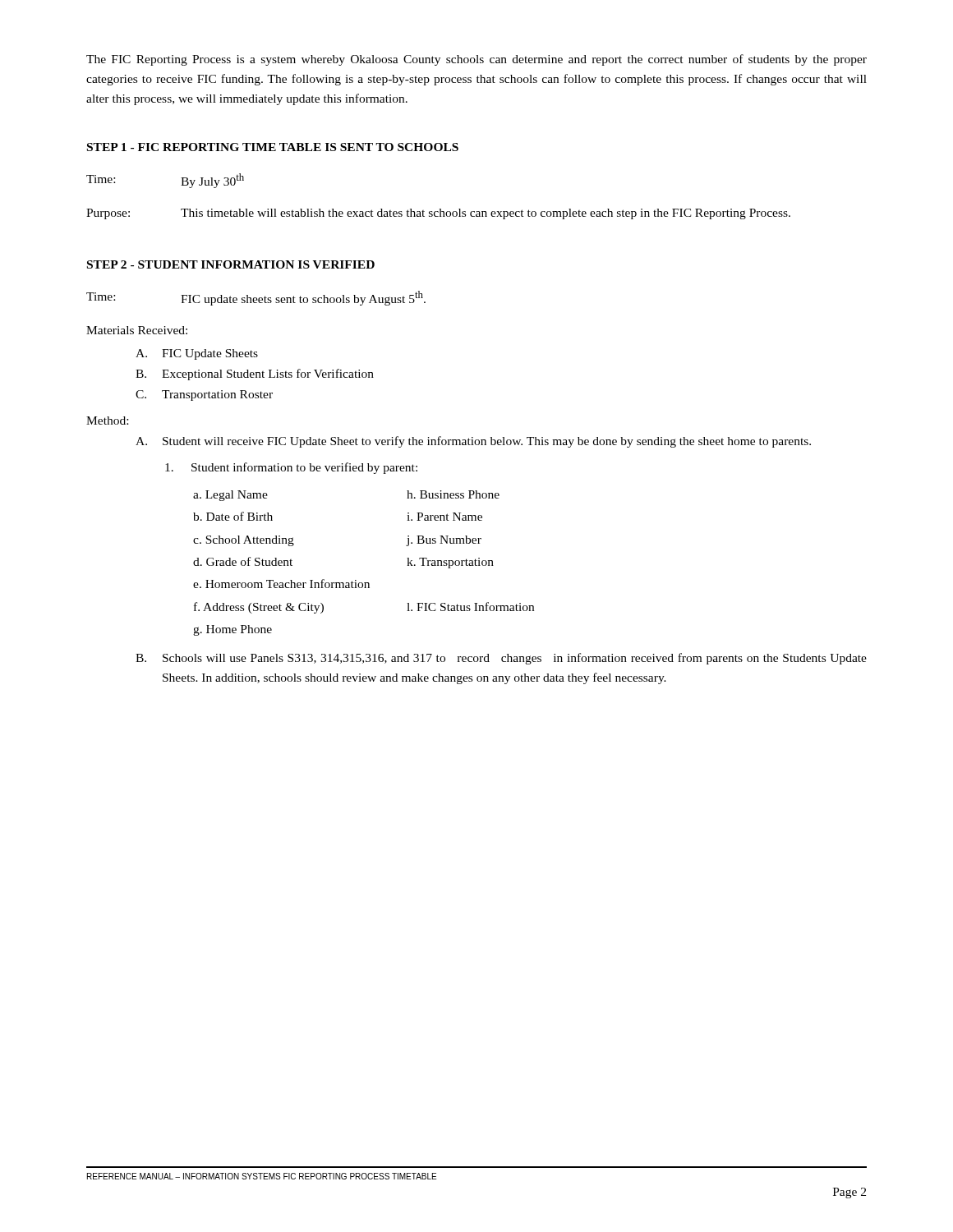
Task: Where is the passage that starts "Purpose: This timetable"?
Action: tap(476, 213)
